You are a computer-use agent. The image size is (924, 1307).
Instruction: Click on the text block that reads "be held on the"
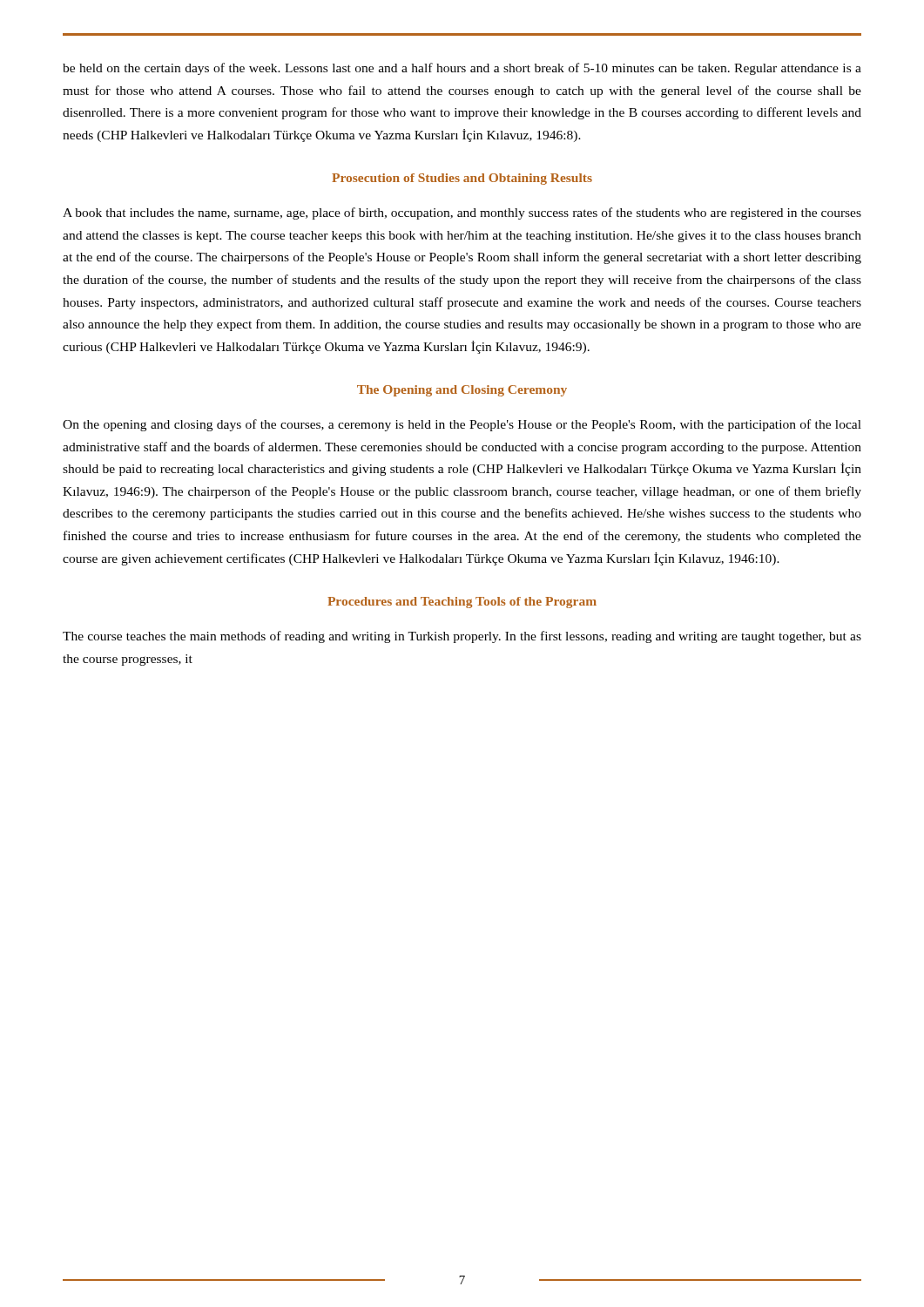462,101
